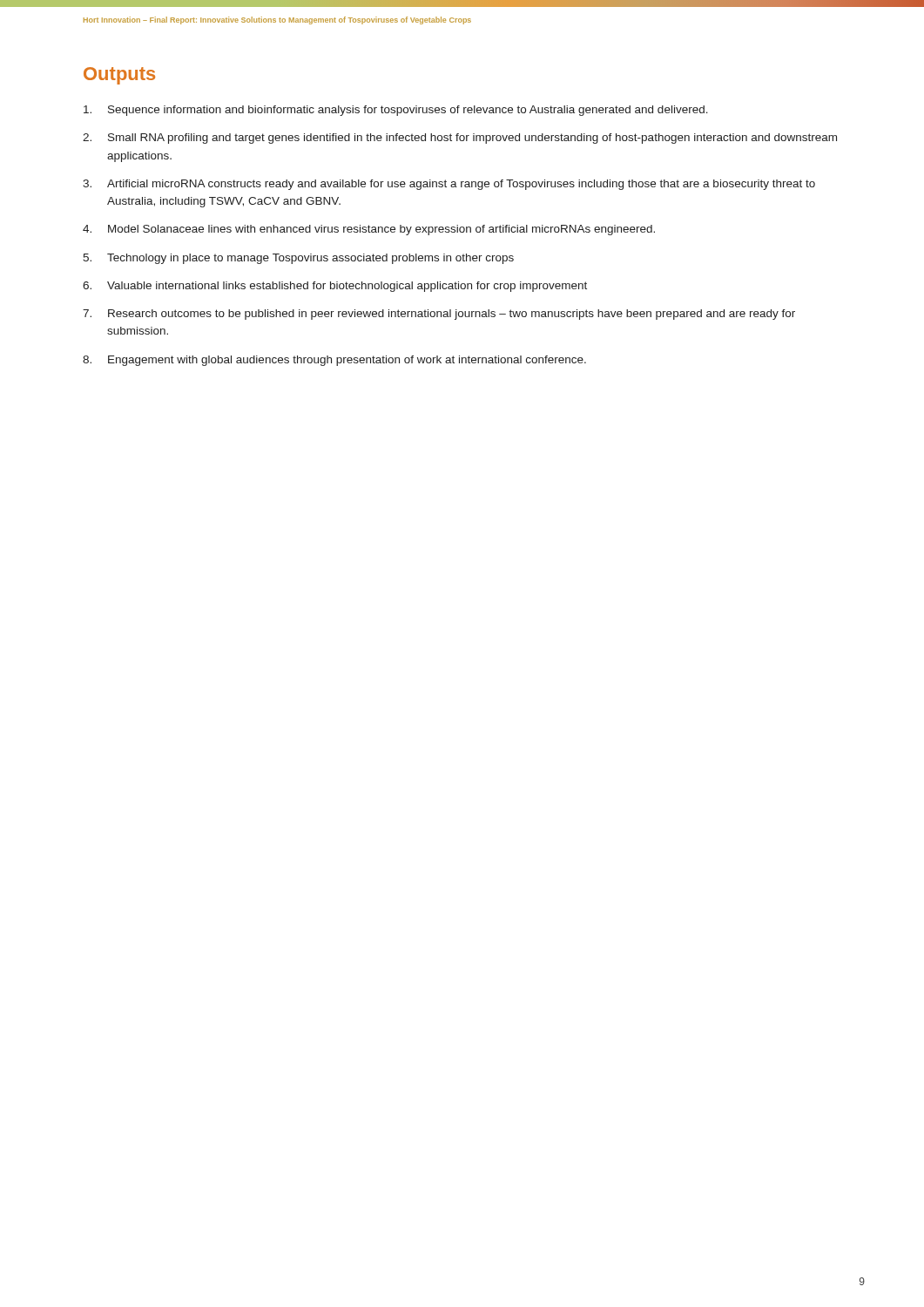Locate the block starting "Sequence information and bioinformatic"

(461, 110)
